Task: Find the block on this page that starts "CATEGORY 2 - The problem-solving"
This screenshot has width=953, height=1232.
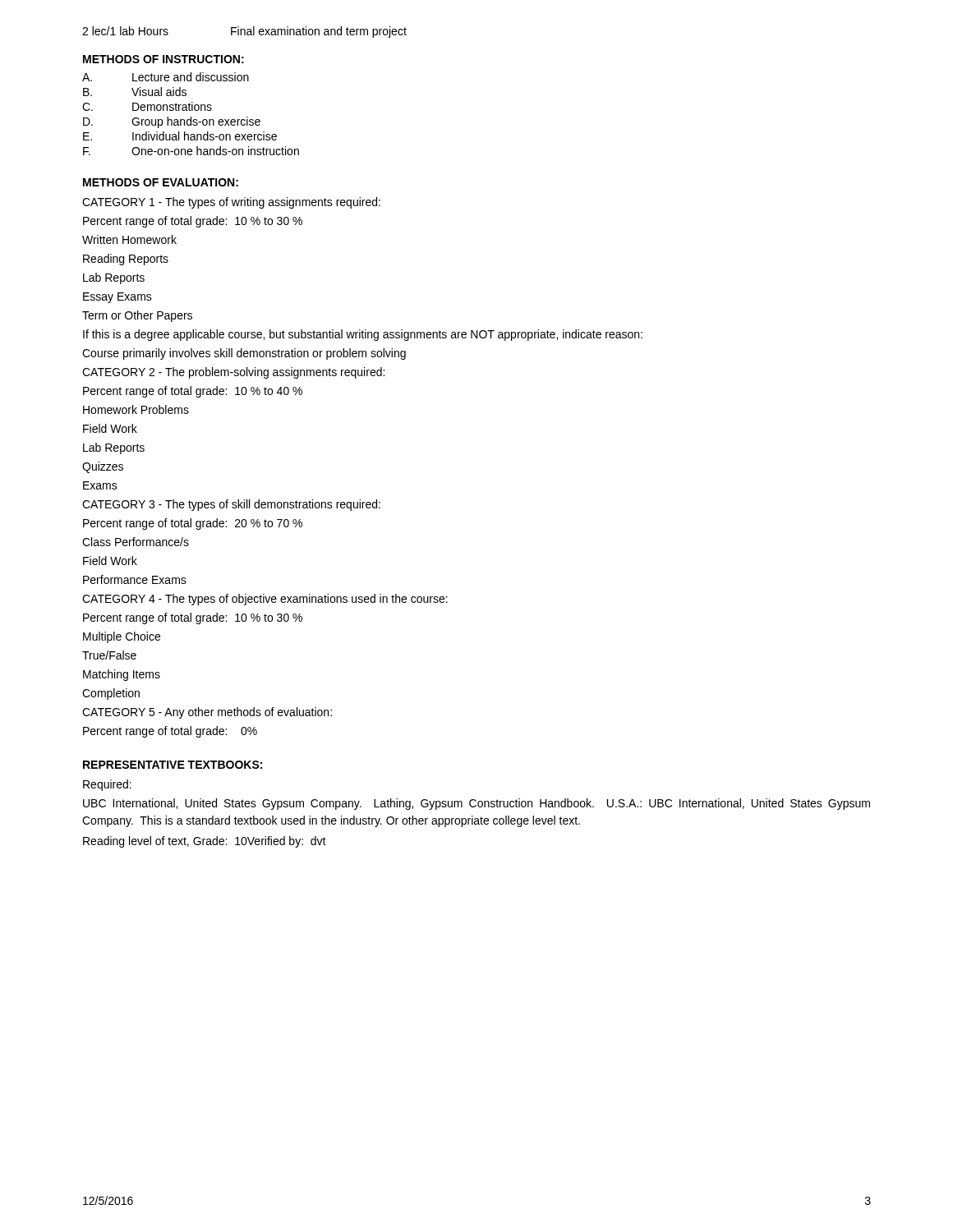Action: 234,372
